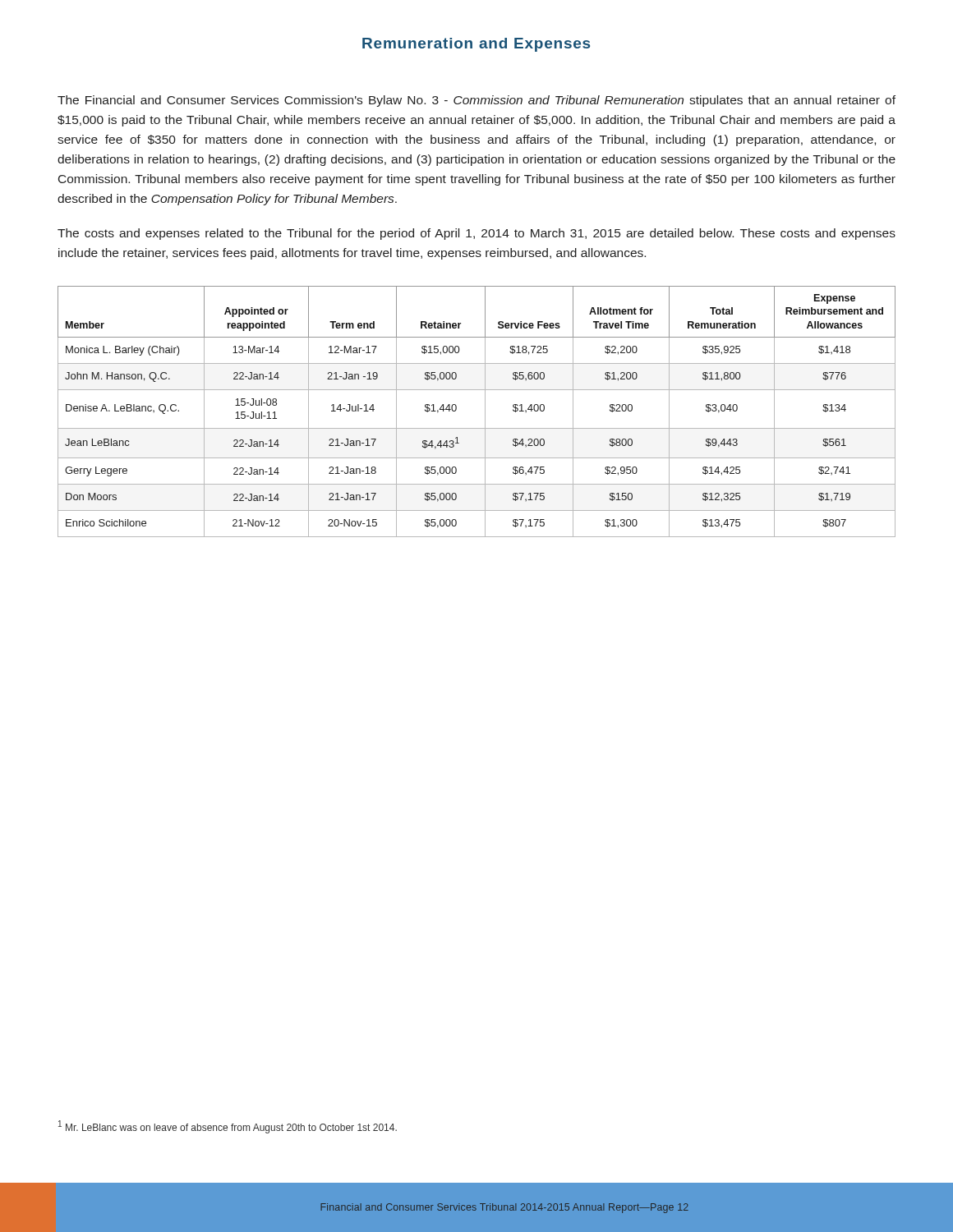Find the footnote with the text "1 Mr. LeBlanc was"
Viewport: 953px width, 1232px height.
click(x=227, y=1126)
